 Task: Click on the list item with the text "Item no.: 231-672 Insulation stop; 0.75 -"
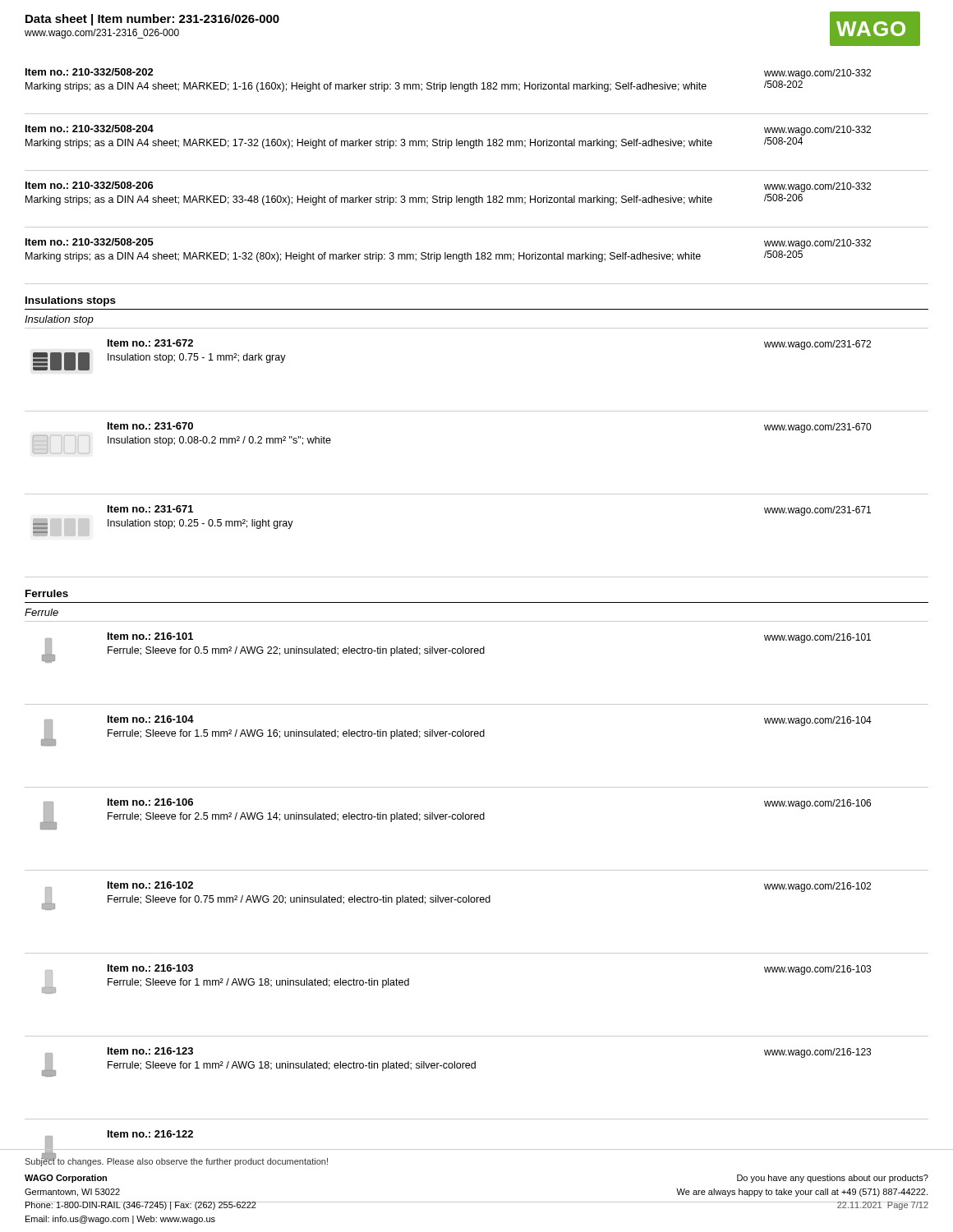(149, 345)
